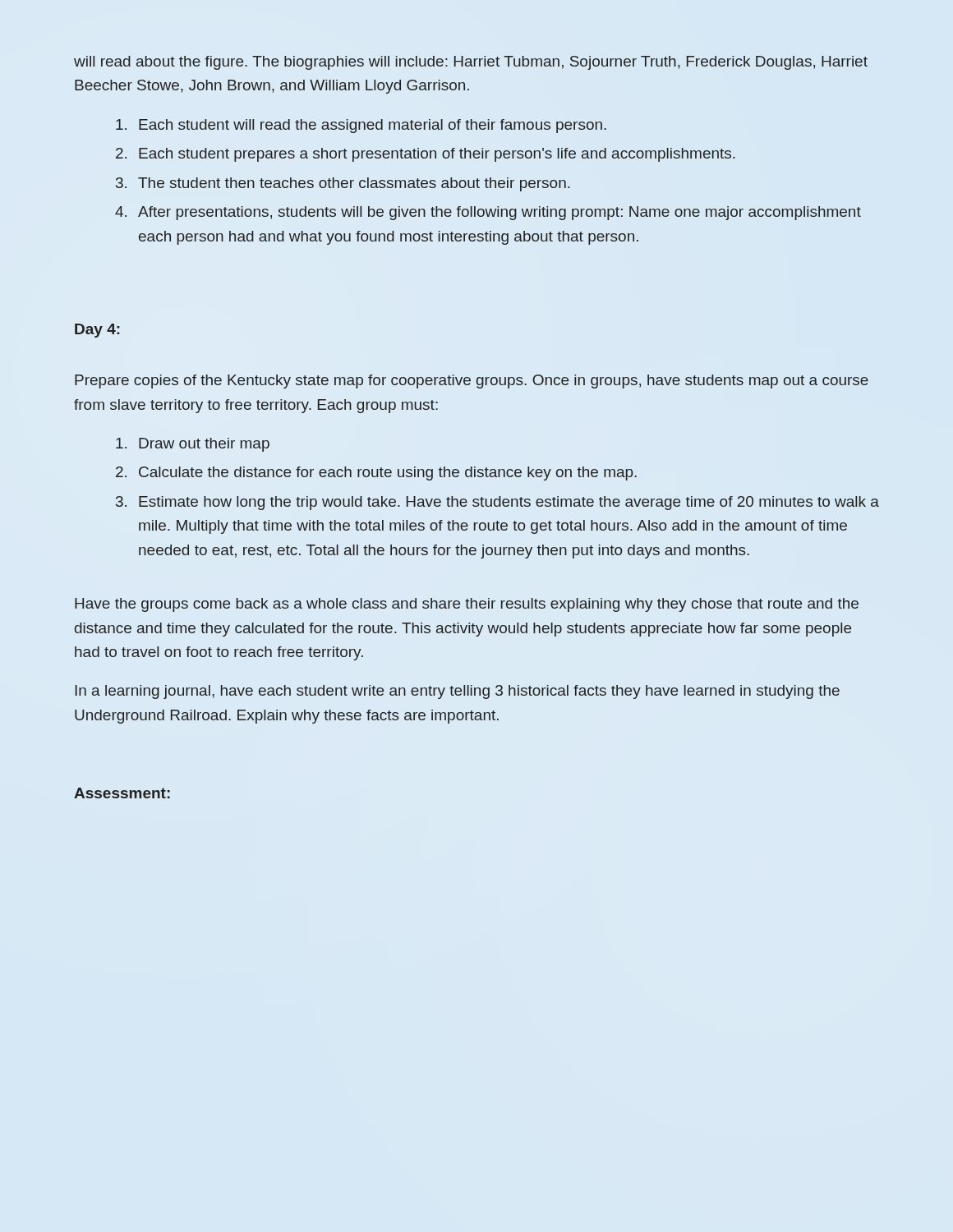Select the element starting "2. Calculate the distance for"
The image size is (953, 1232).
pyautogui.click(x=376, y=472)
